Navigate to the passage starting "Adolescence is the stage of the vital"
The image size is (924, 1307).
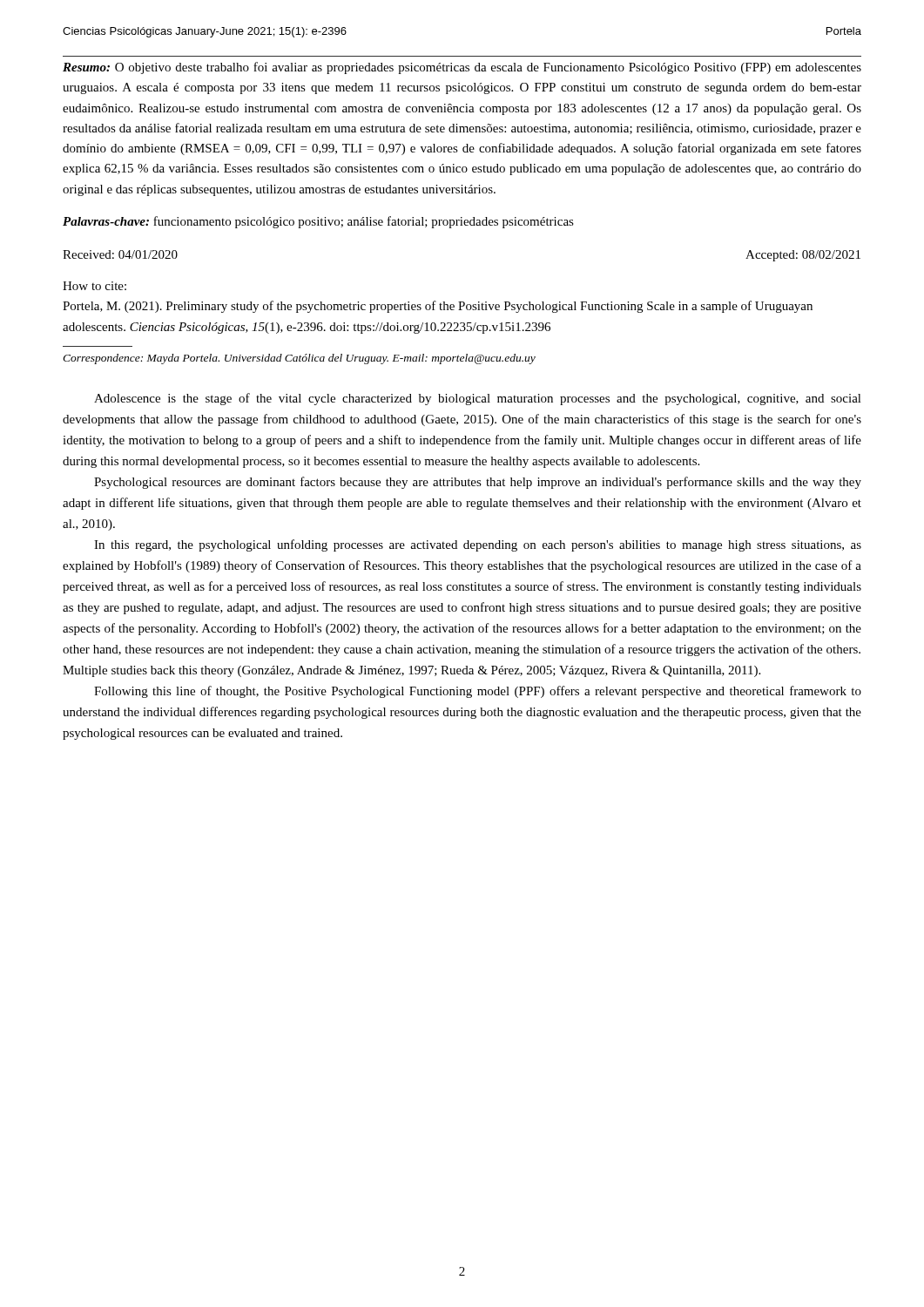click(x=462, y=429)
